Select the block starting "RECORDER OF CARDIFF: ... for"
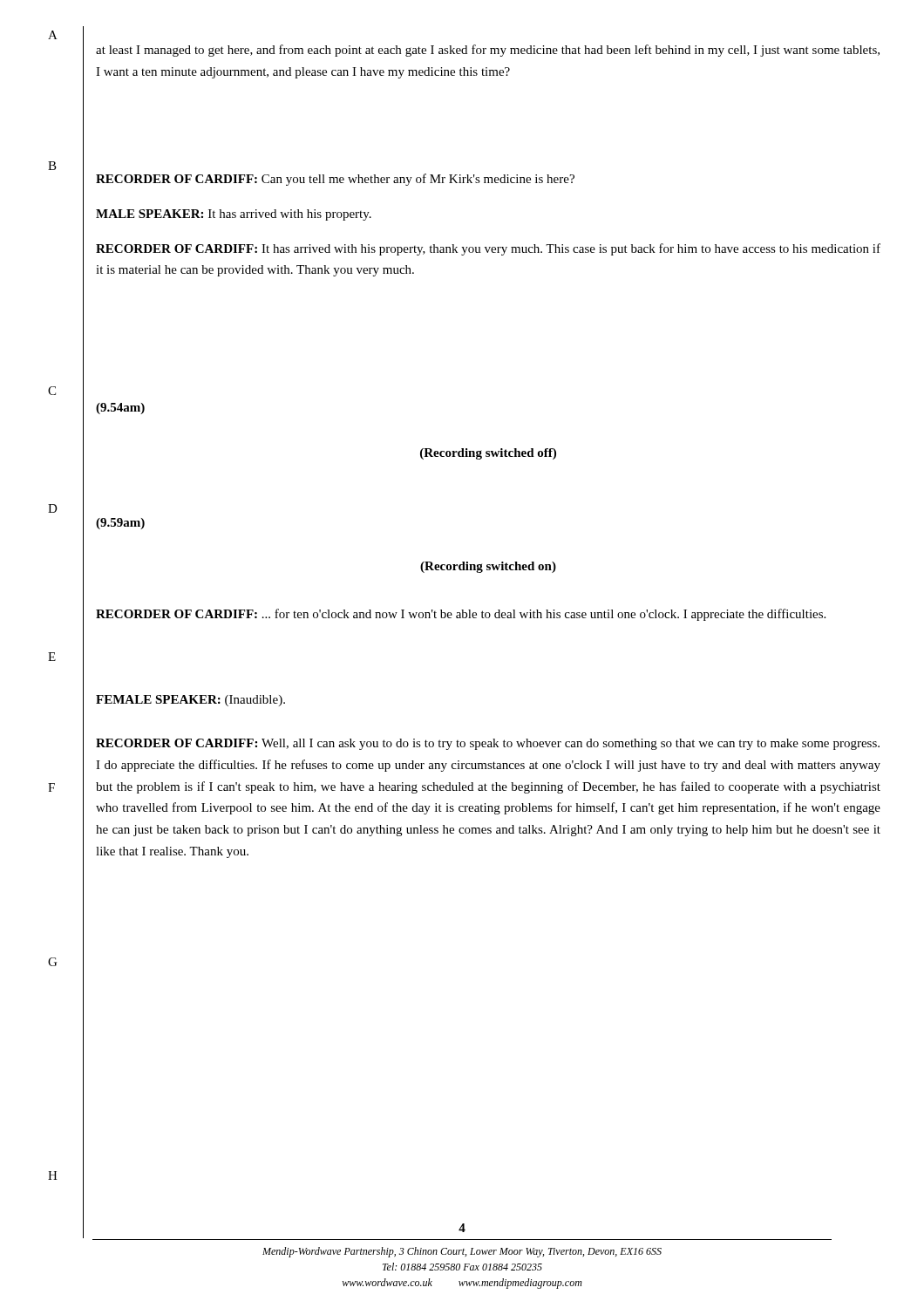This screenshot has width=924, height=1308. (488, 614)
